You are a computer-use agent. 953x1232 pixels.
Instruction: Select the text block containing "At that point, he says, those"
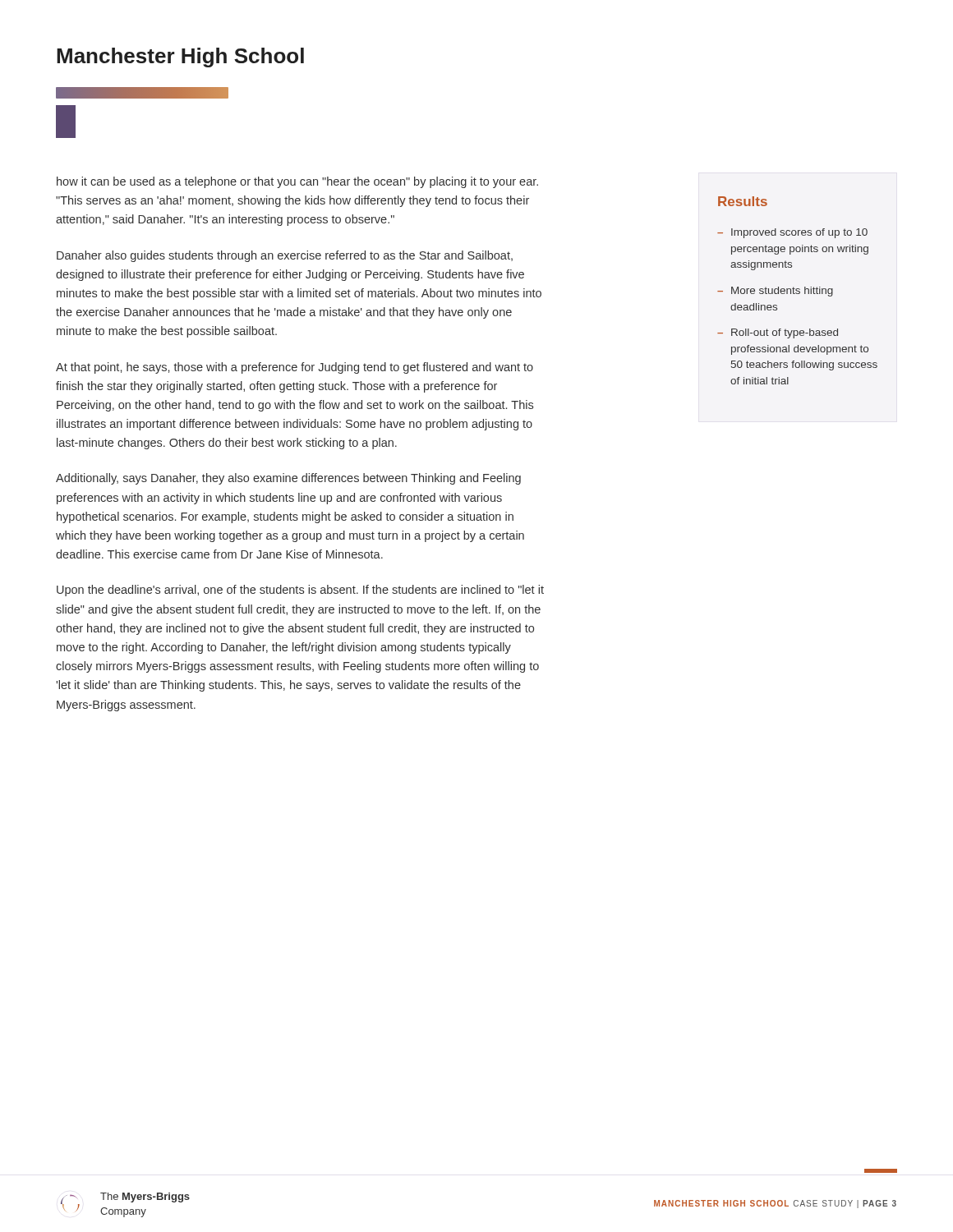pos(301,405)
